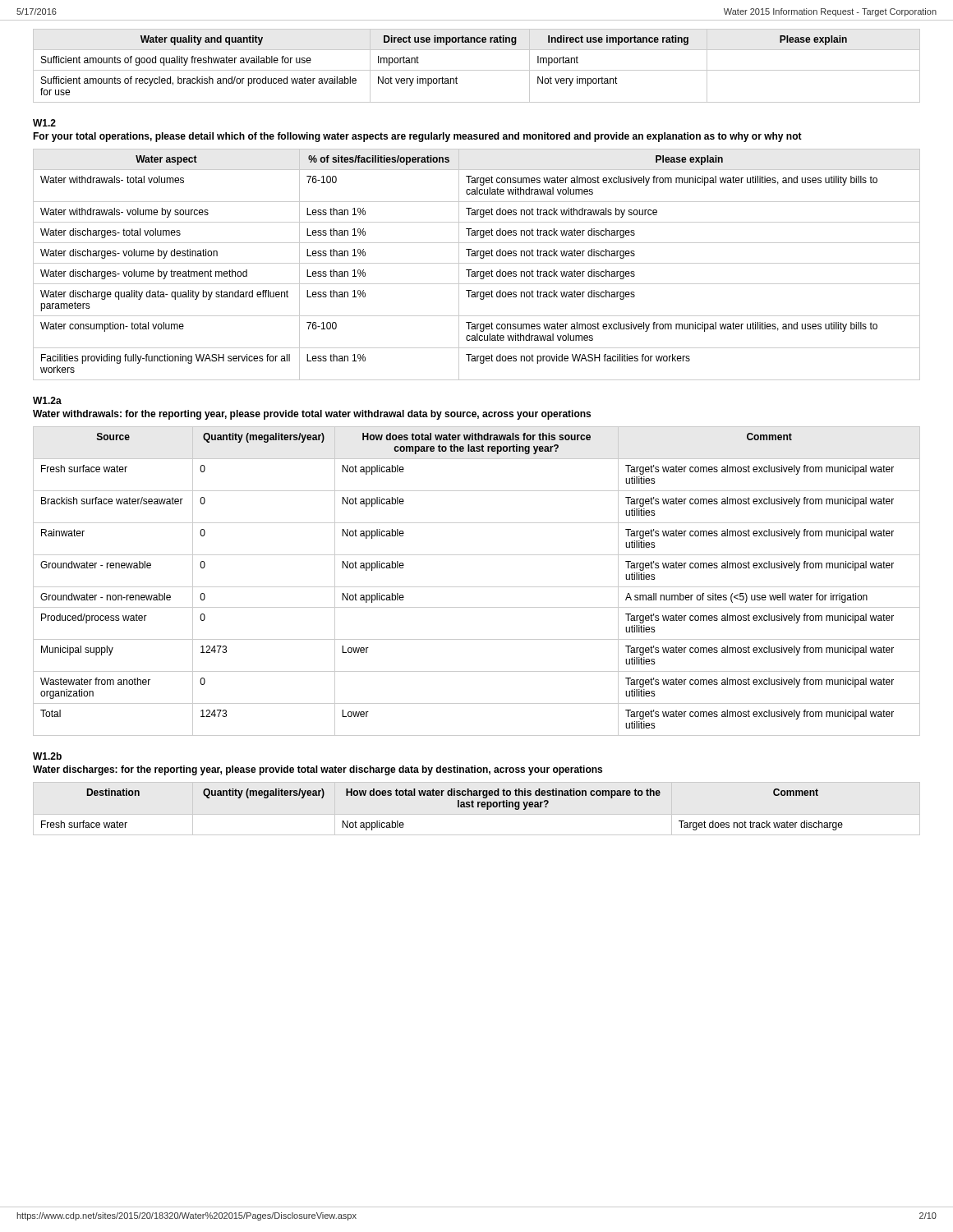
Task: Point to the block beginning "For your total operations, please"
Action: pos(417,136)
